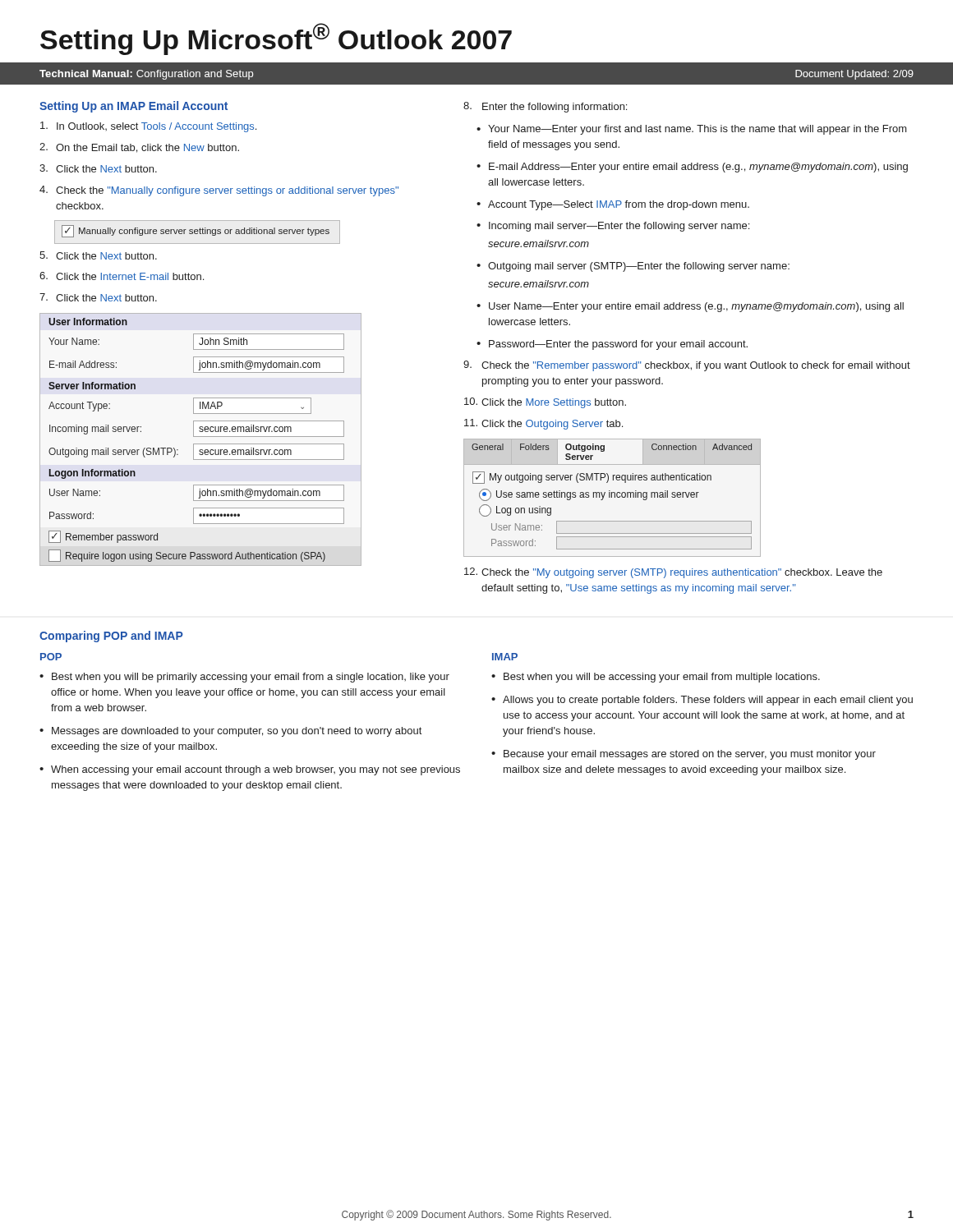Find the text block starting "• User Name—Enter"
Screen dimensions: 1232x953
(x=695, y=314)
